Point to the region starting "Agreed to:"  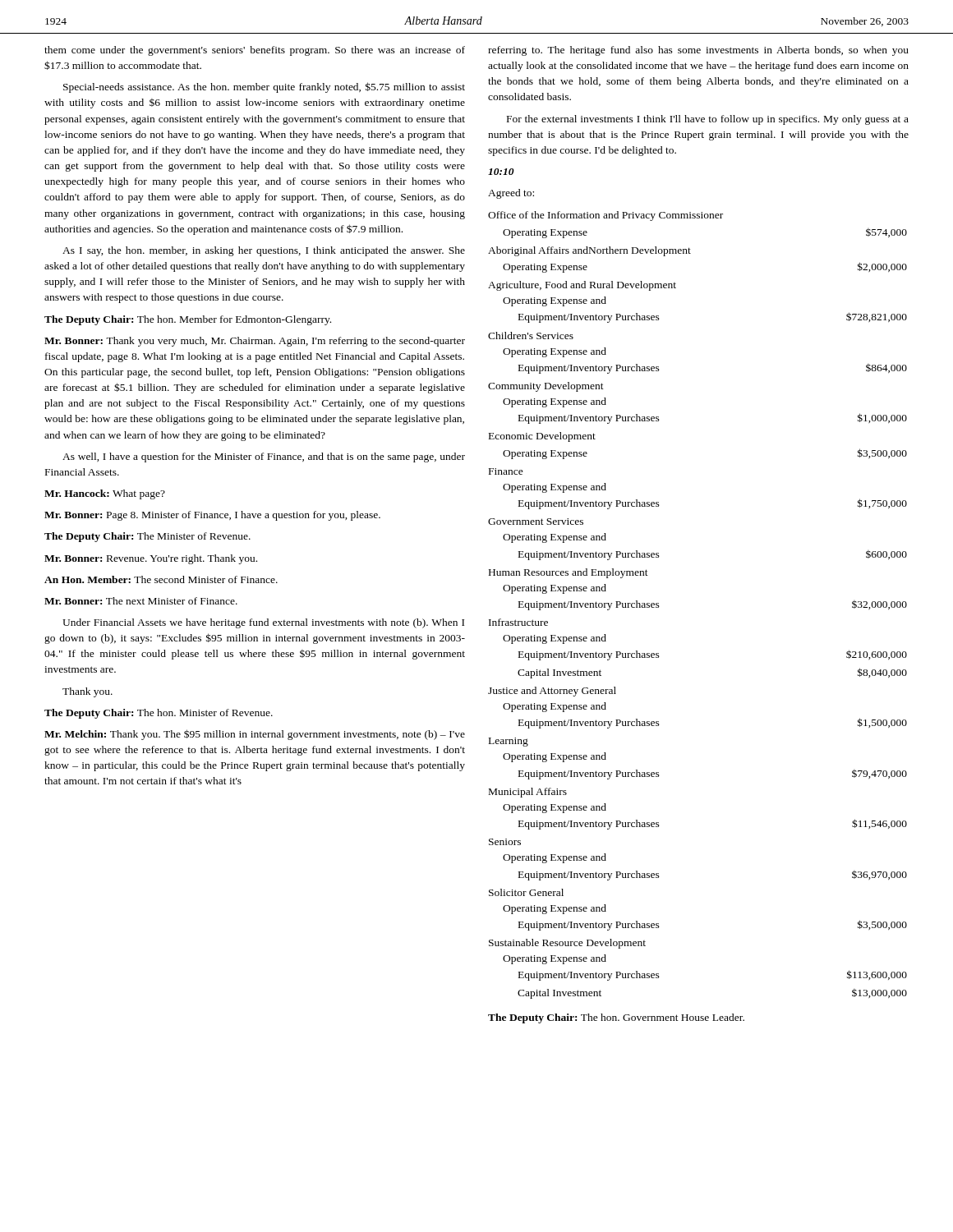(x=511, y=194)
